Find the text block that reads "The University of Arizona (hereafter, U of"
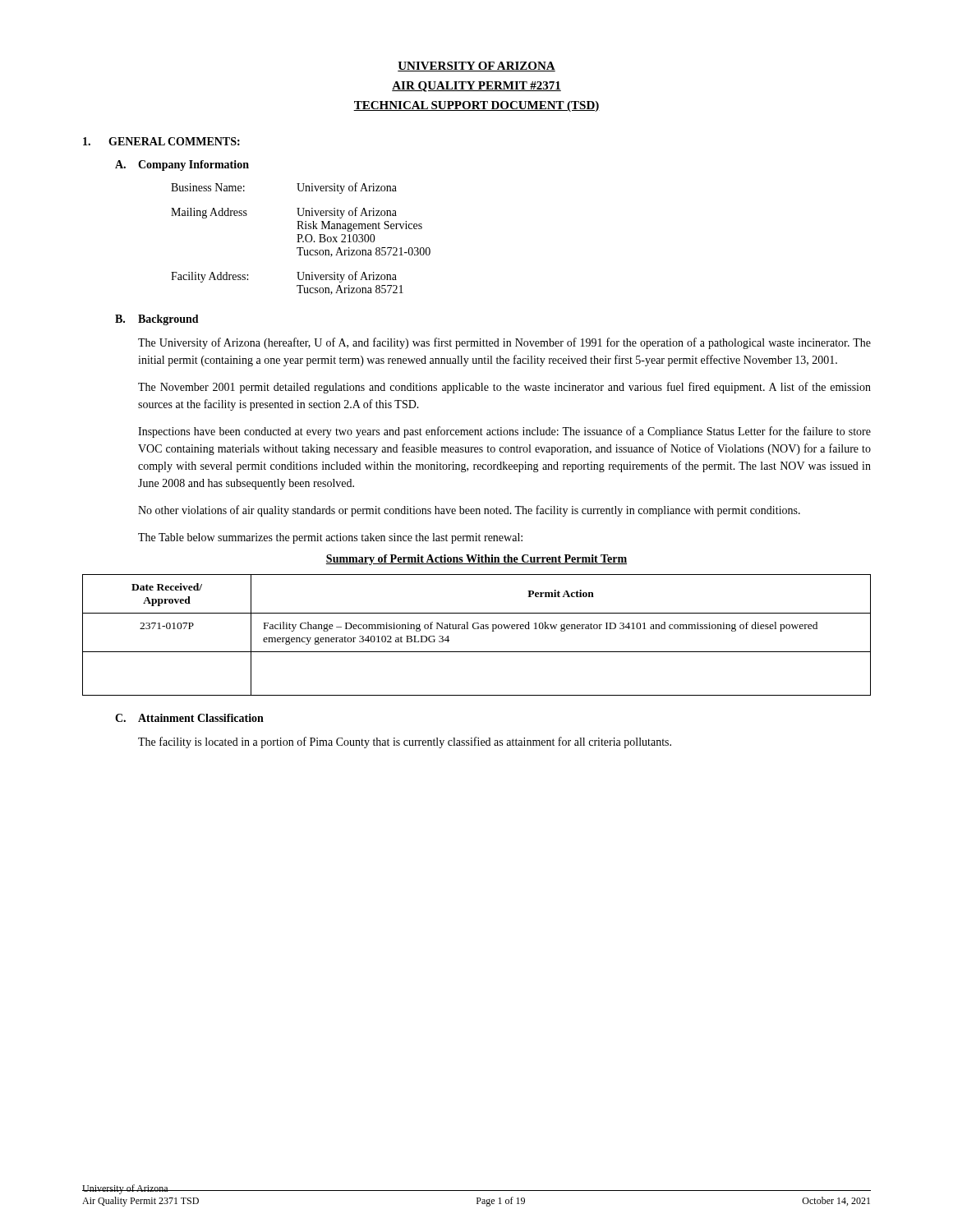This screenshot has height=1232, width=953. 504,351
